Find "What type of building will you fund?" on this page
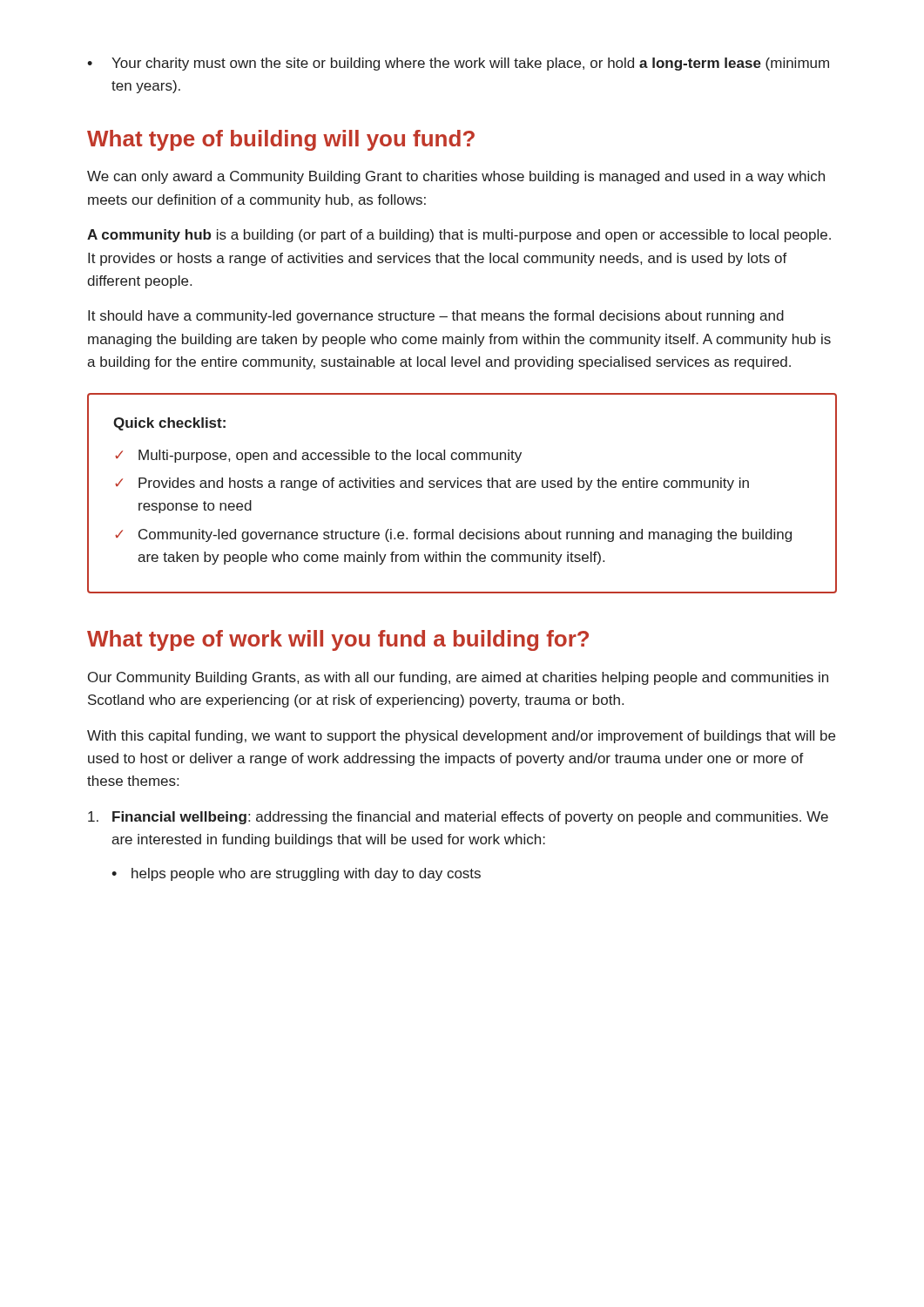 pyautogui.click(x=281, y=138)
